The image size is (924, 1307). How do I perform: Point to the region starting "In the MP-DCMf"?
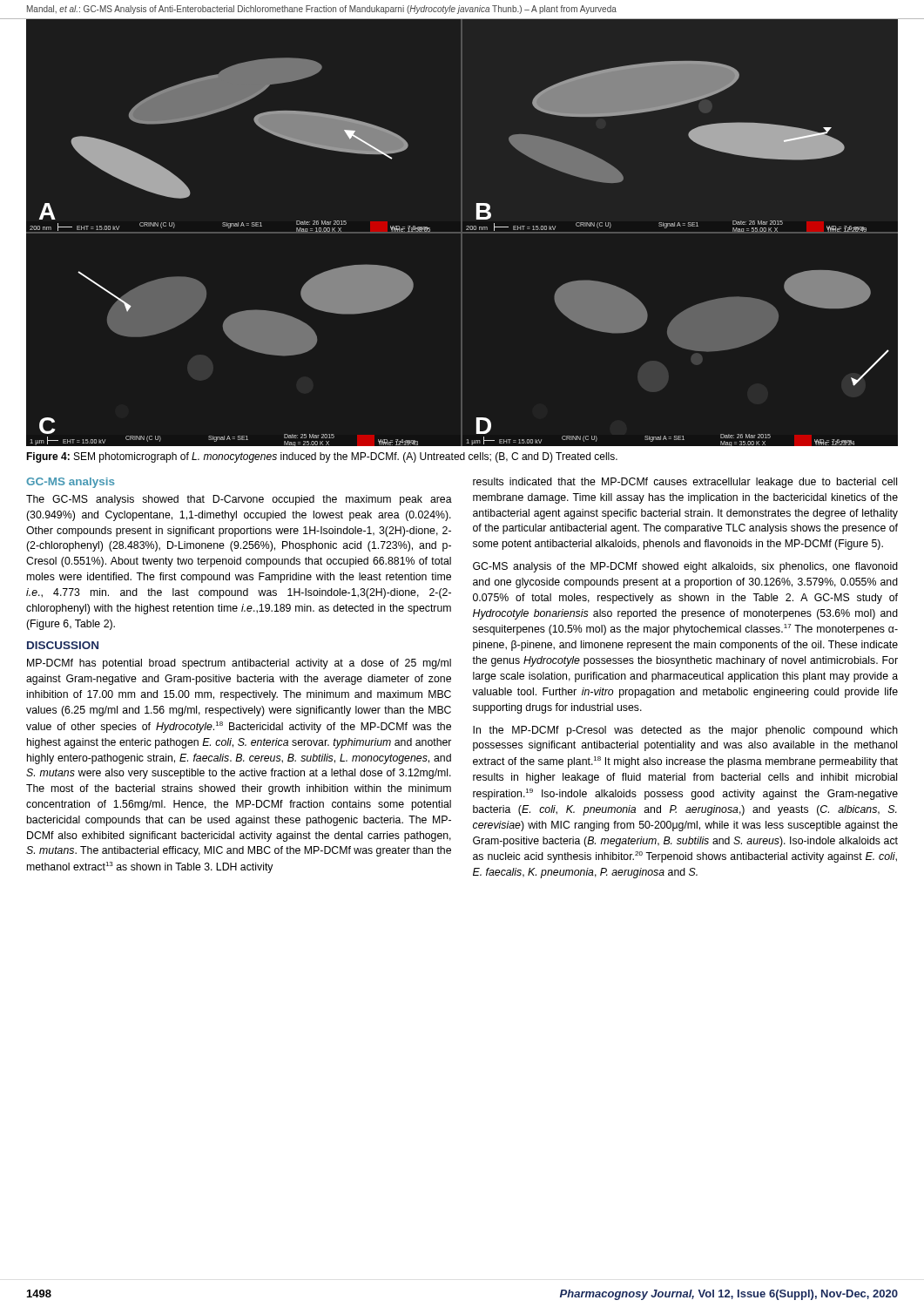(685, 801)
